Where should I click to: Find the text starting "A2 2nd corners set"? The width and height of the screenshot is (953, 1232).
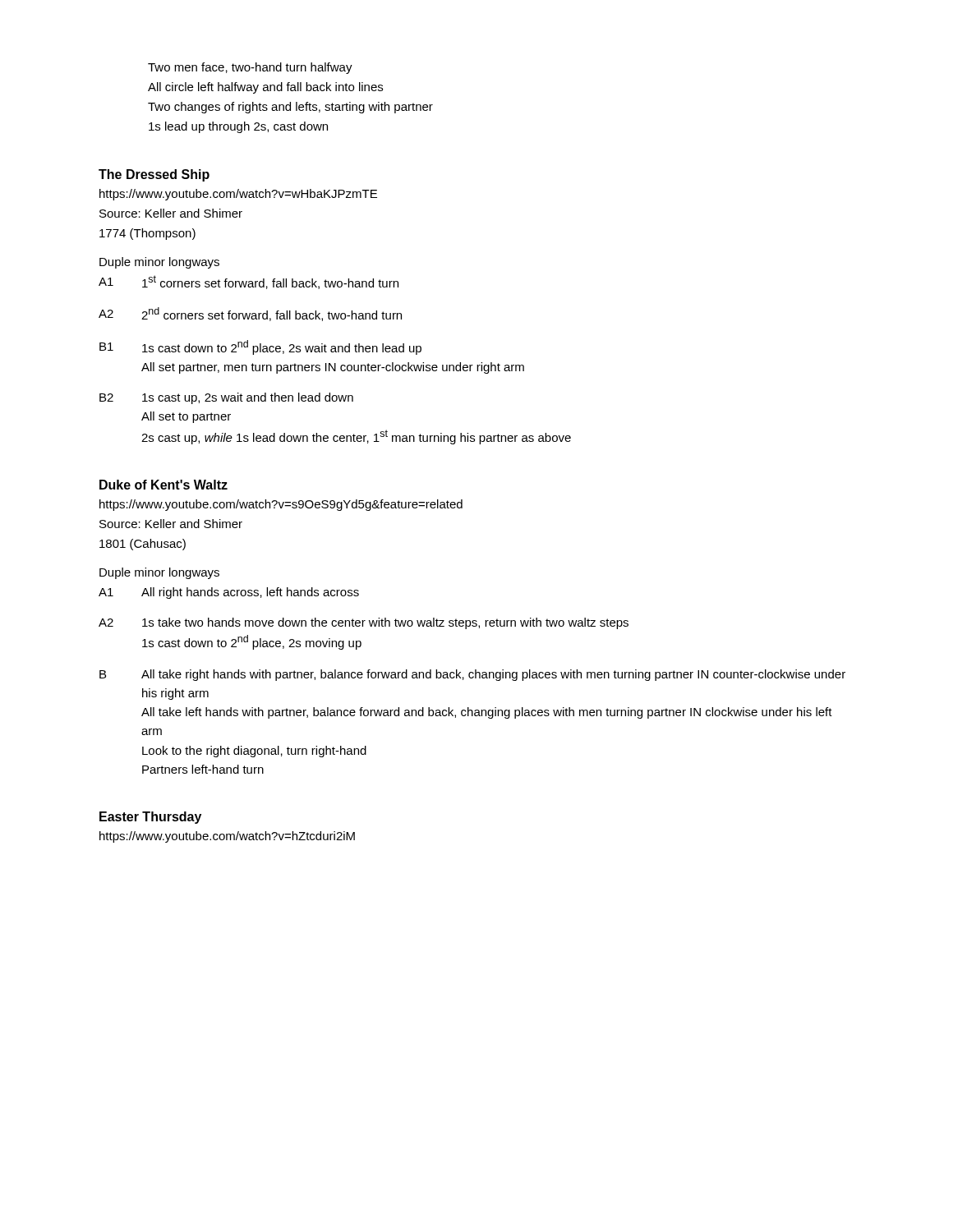[x=250, y=314]
